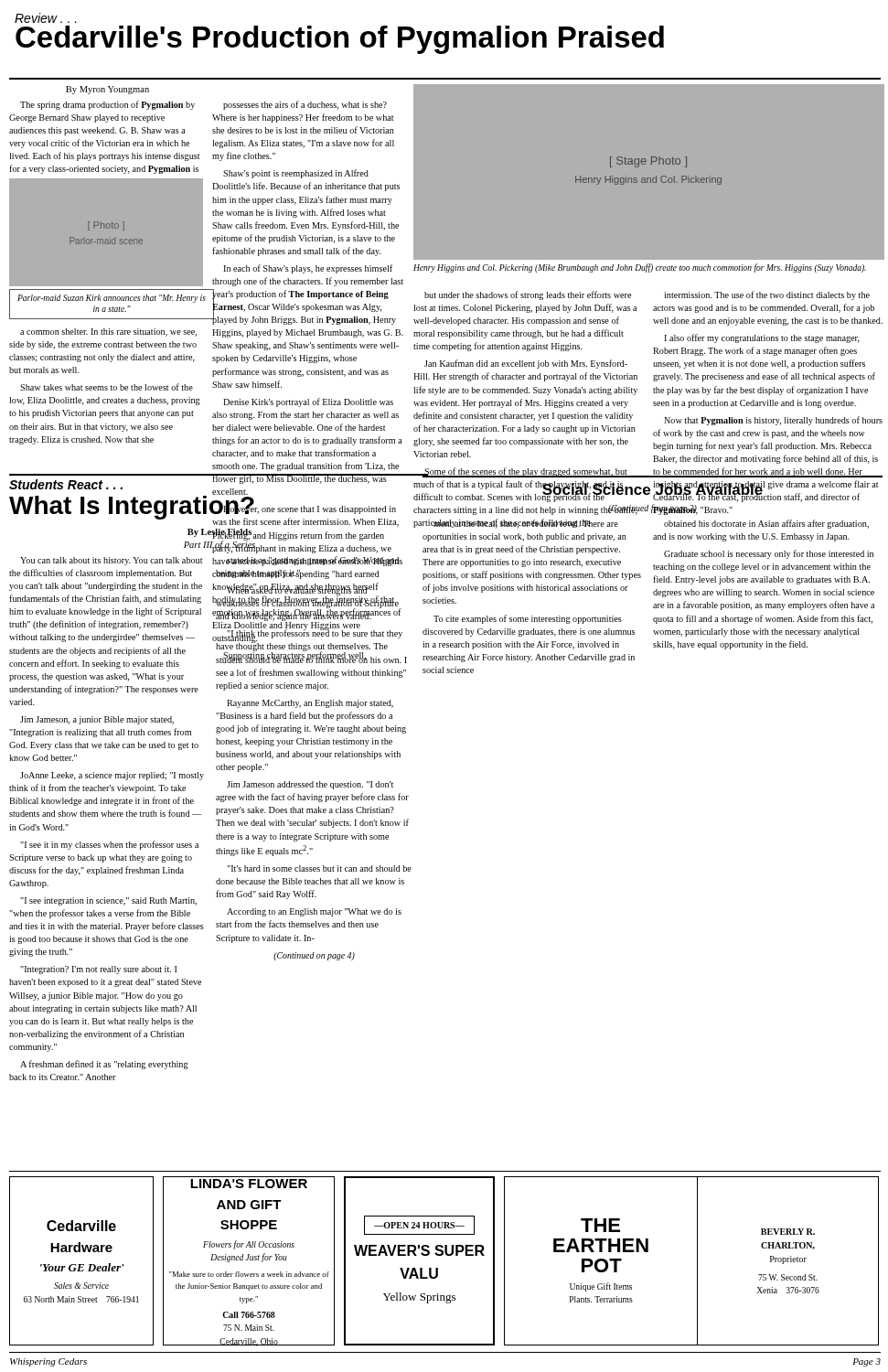The image size is (888, 1372).
Task: Navigate to the region starting "THE EARTHEN POT Unique Gift Items Plants. Terrariums"
Action: 691,1261
